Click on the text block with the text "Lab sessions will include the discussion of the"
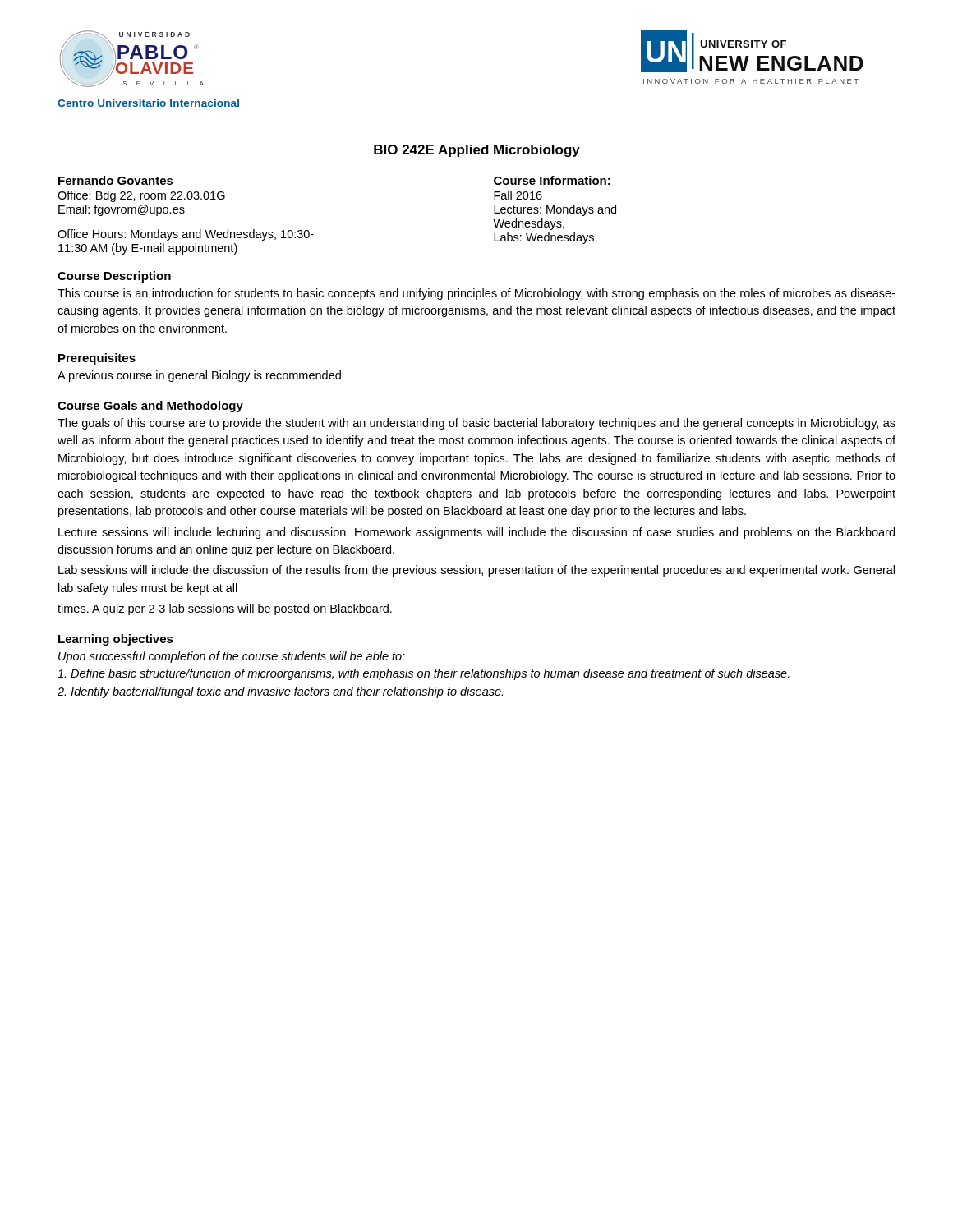The width and height of the screenshot is (953, 1232). click(x=476, y=579)
